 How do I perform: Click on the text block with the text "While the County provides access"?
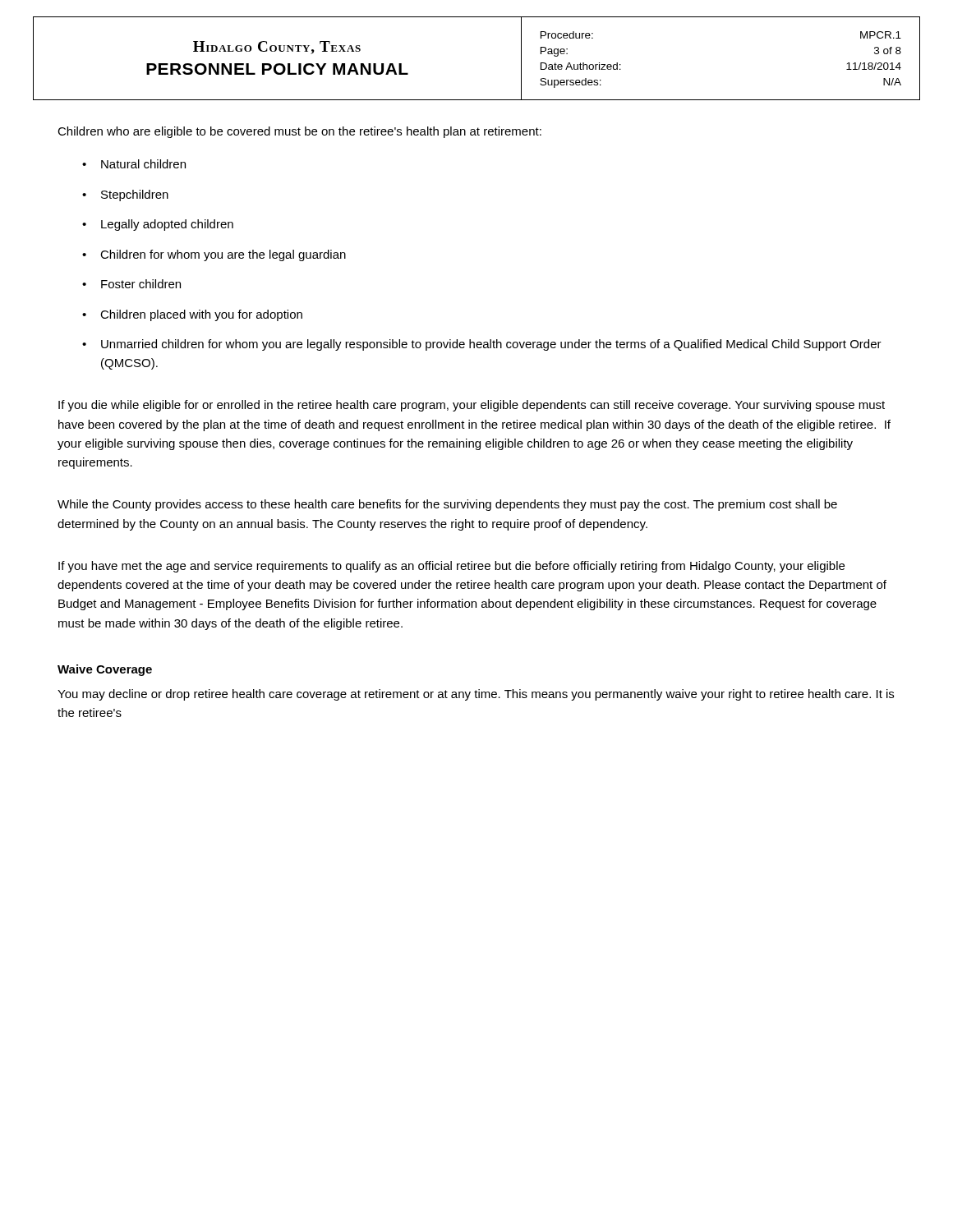447,514
